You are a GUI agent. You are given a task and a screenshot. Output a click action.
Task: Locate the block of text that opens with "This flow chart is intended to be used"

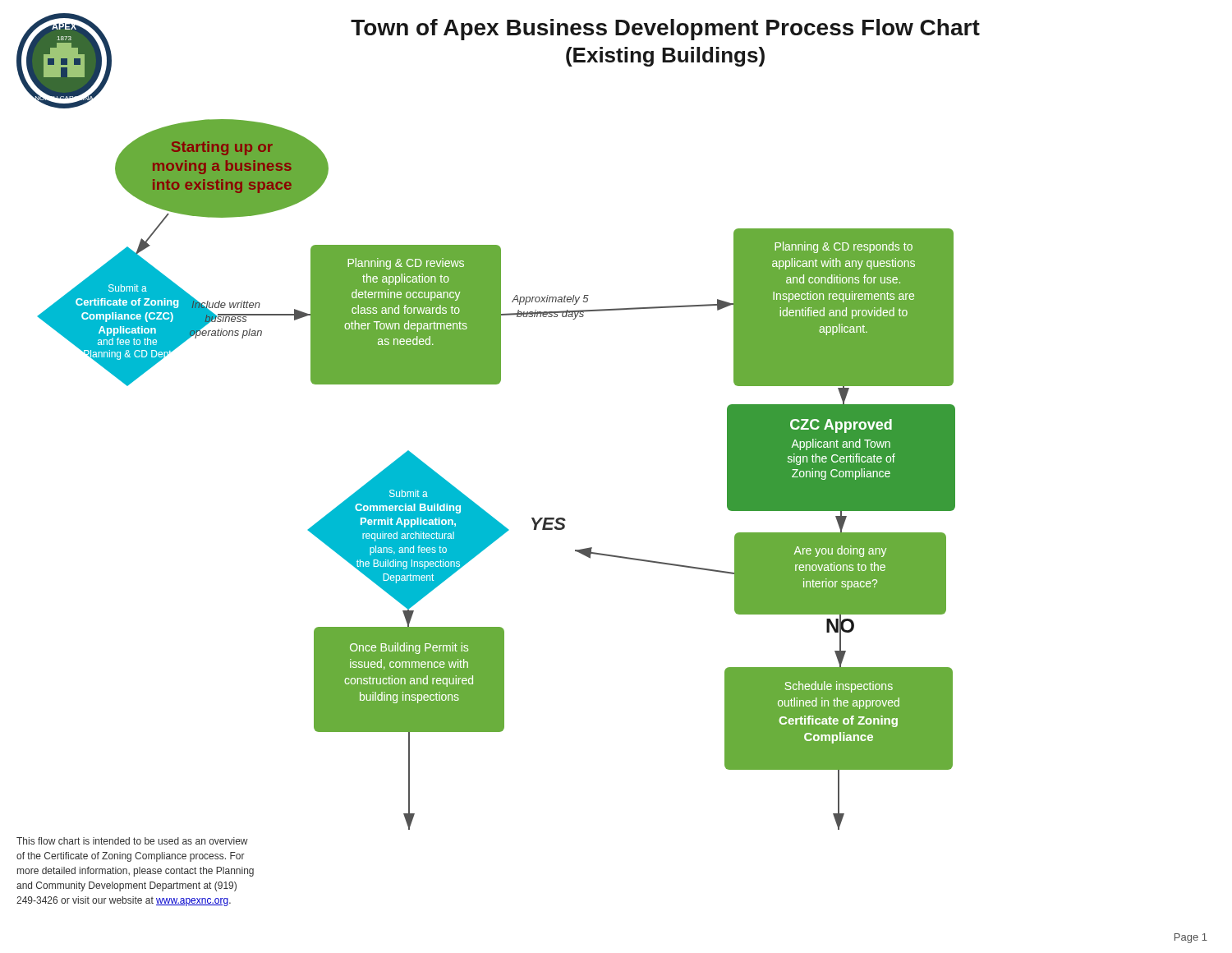tap(135, 871)
